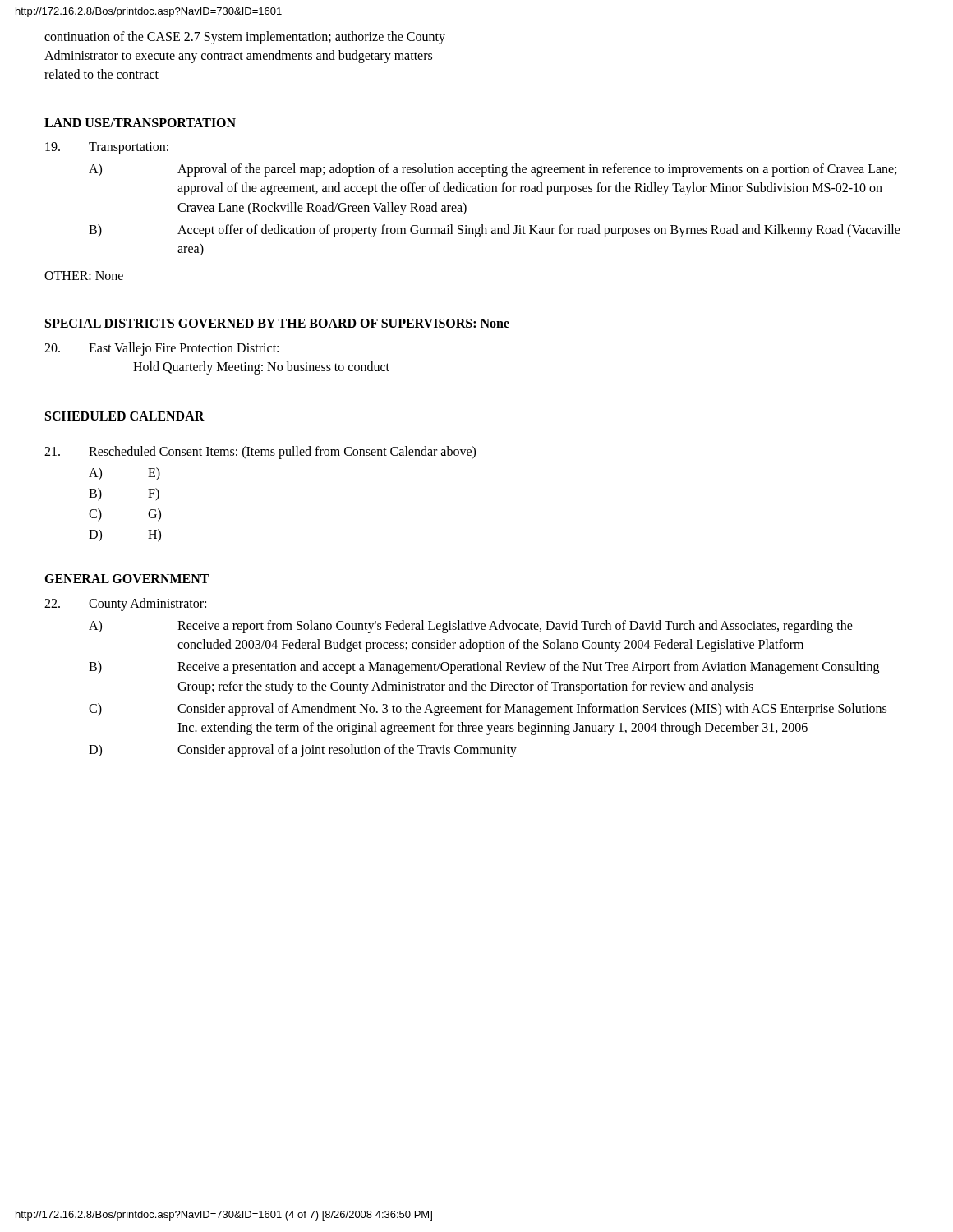
Task: Click on the list item containing "A) Receive a report from"
Action: pos(476,635)
